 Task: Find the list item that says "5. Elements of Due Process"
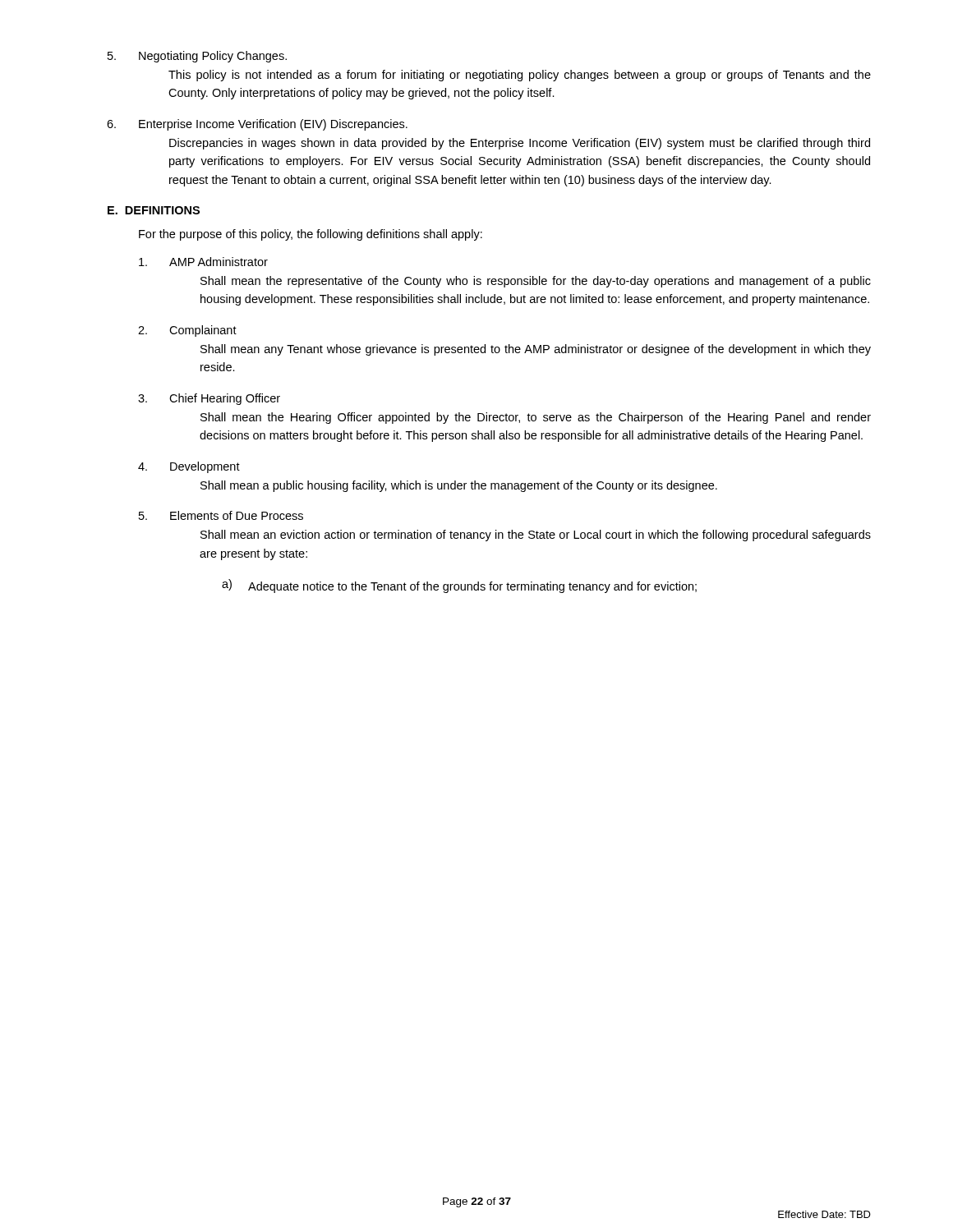(x=221, y=515)
